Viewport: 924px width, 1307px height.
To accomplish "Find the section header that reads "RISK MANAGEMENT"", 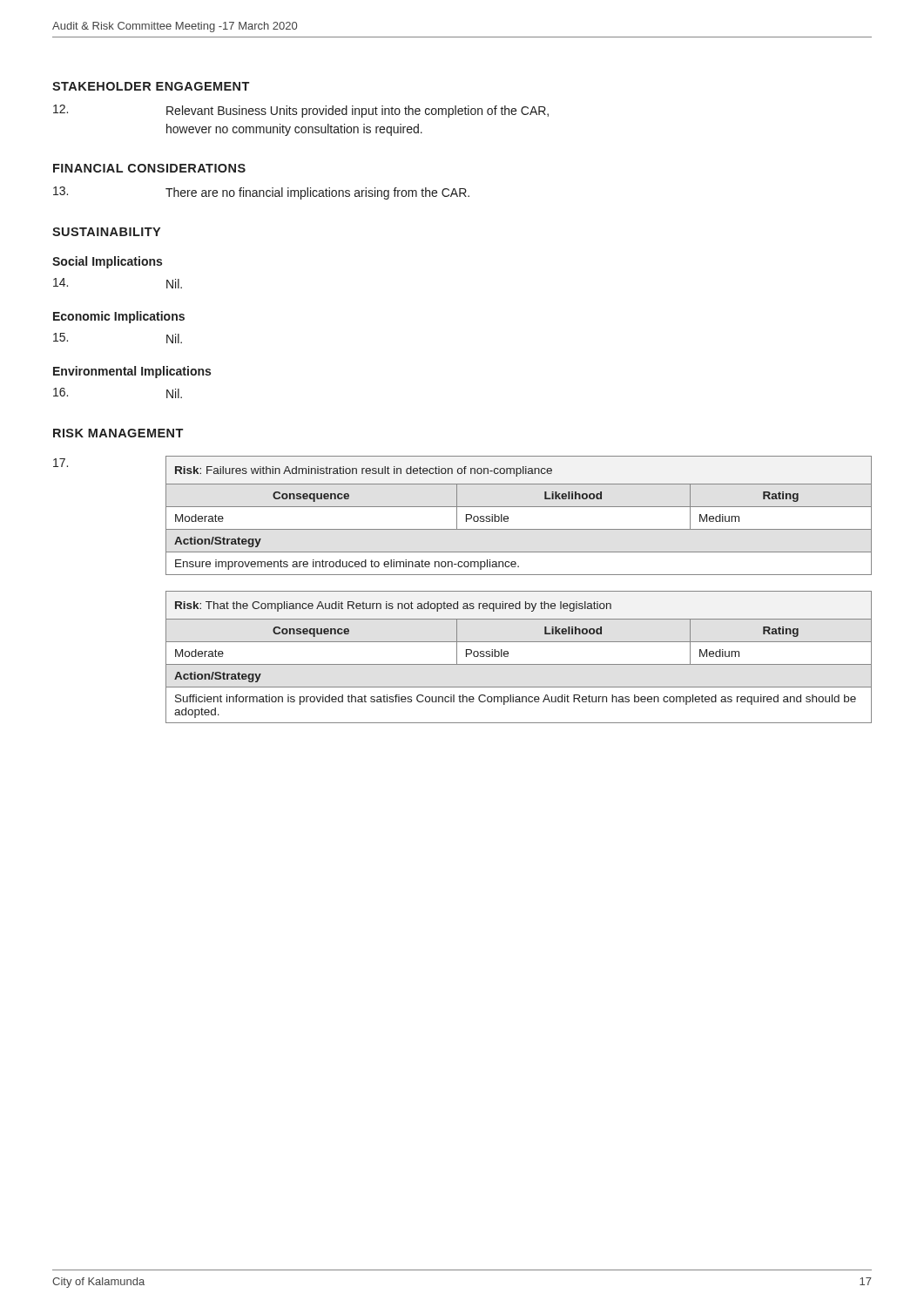I will 118,433.
